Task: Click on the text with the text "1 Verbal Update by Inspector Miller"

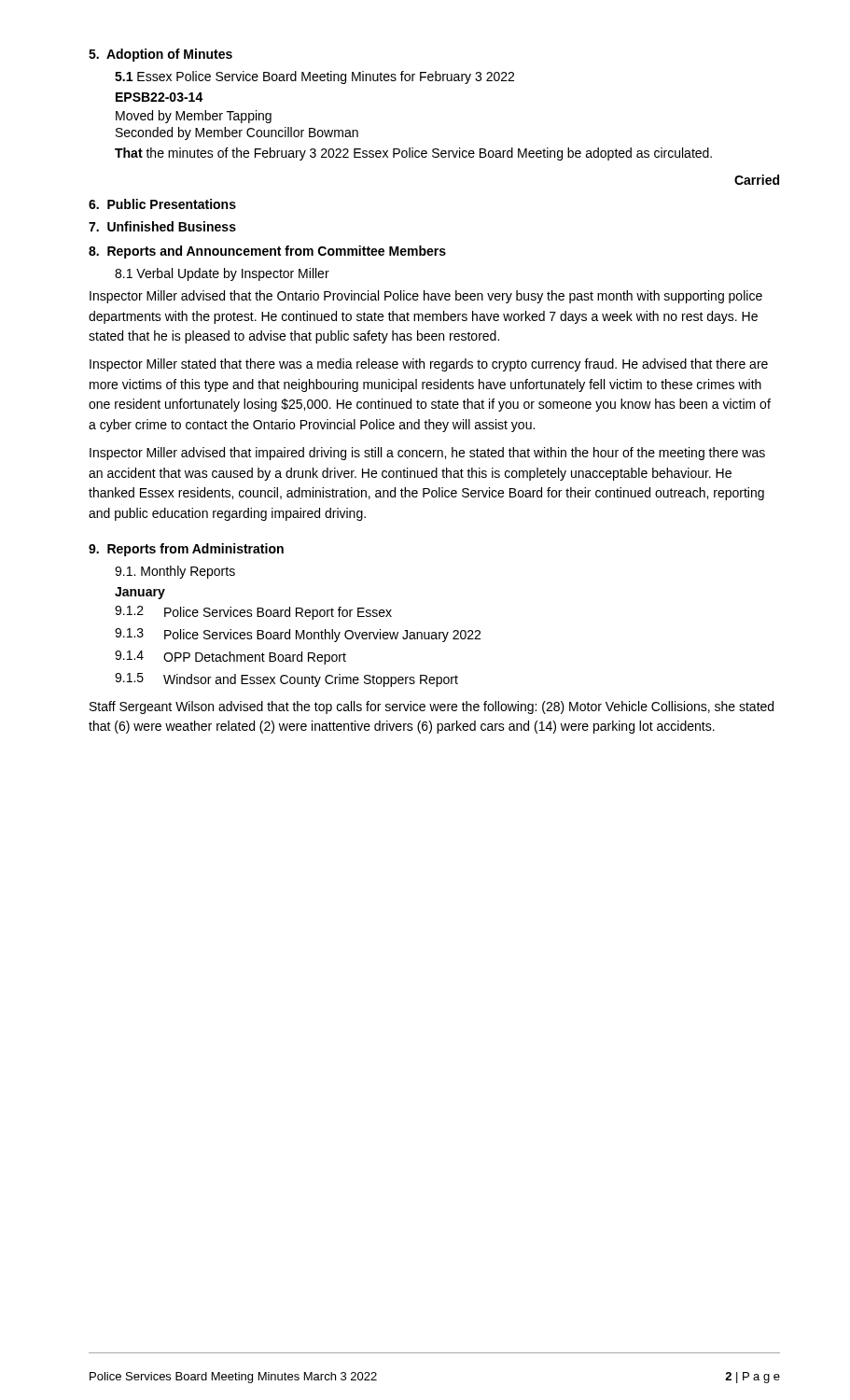Action: [x=222, y=273]
